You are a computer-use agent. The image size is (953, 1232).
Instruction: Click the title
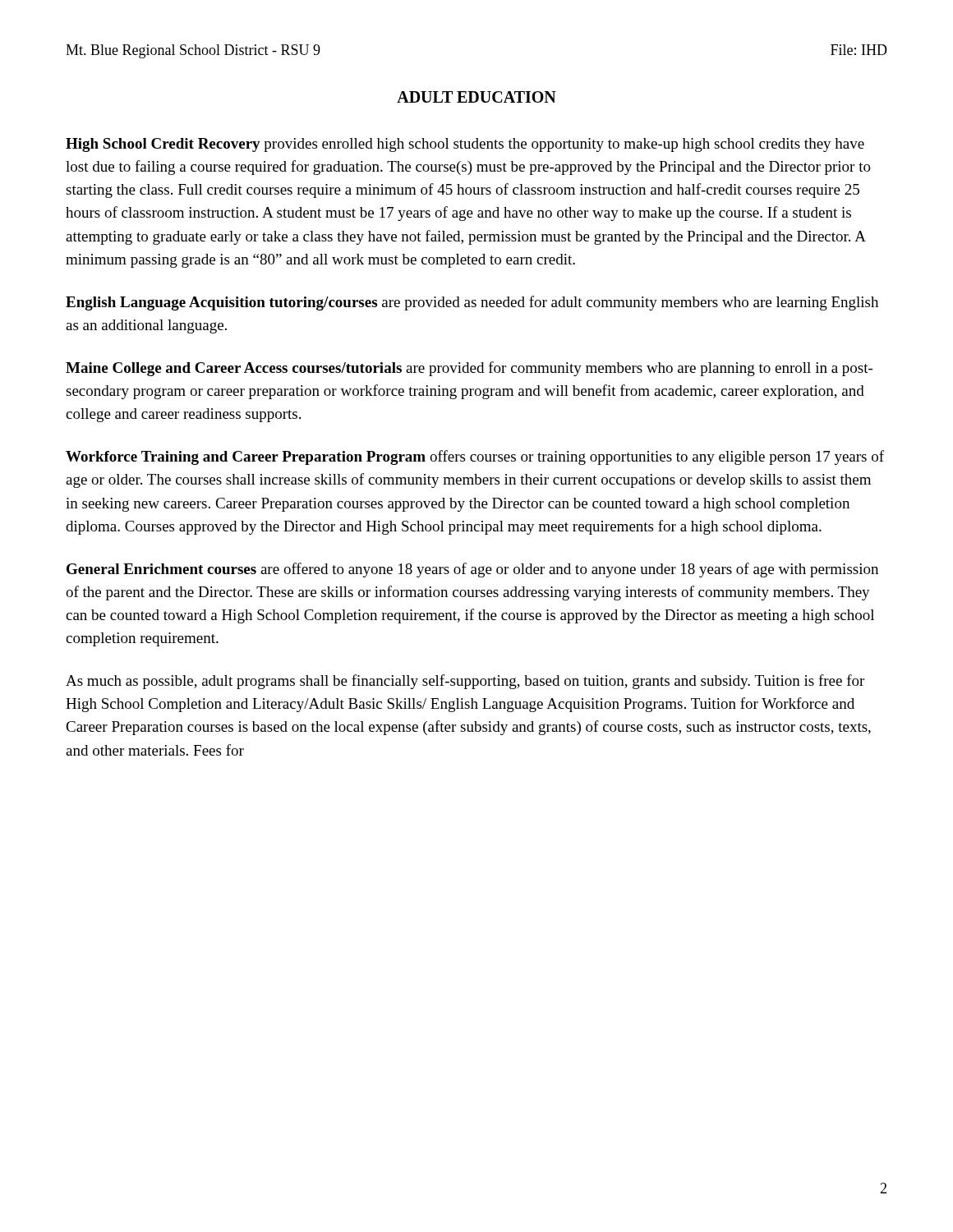pyautogui.click(x=476, y=97)
